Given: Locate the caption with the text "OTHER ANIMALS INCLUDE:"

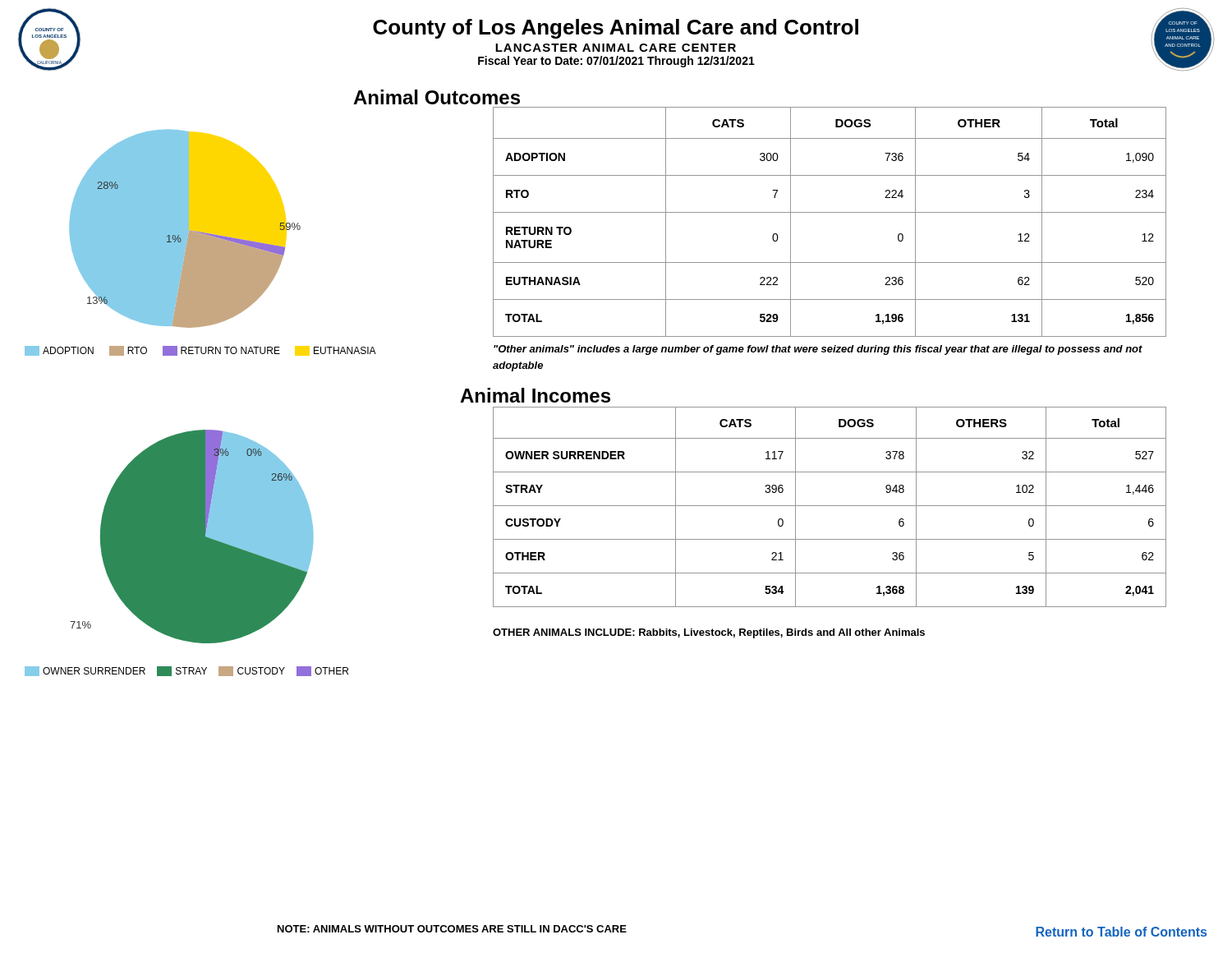Looking at the screenshot, I should click(709, 632).
